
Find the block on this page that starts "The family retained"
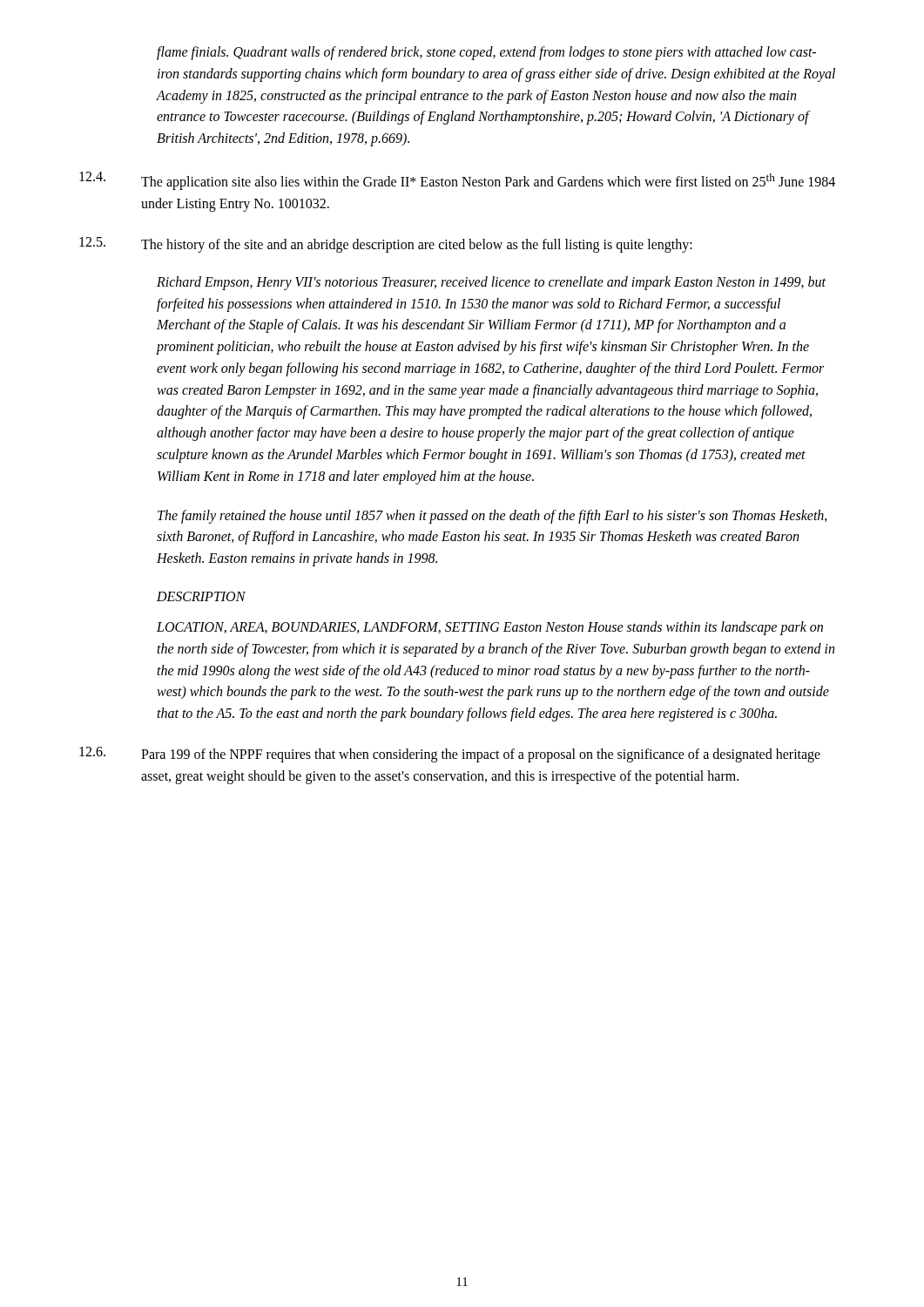pos(492,537)
